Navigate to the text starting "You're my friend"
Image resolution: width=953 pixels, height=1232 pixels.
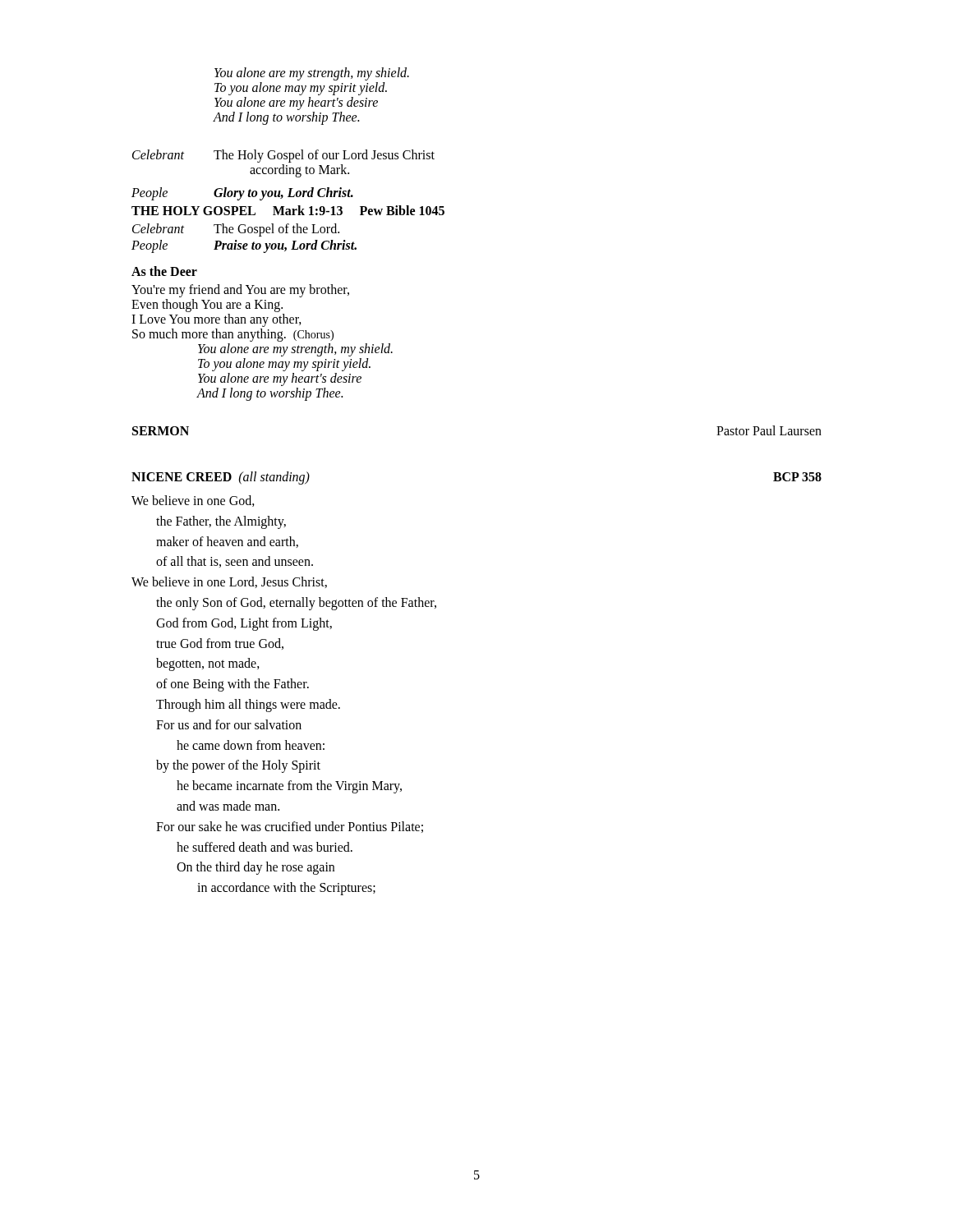(240, 291)
